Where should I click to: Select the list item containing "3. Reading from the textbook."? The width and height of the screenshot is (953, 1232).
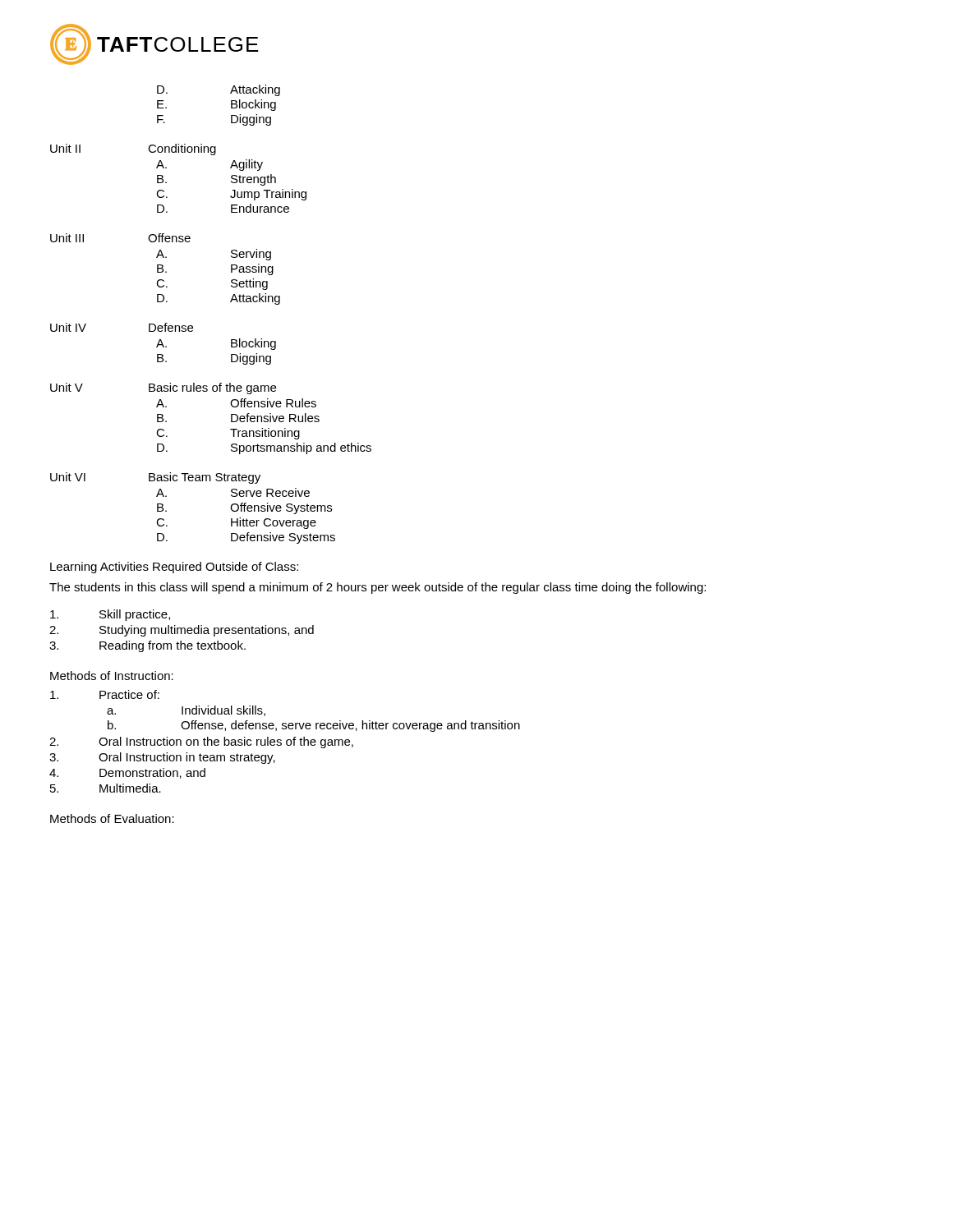[148, 645]
